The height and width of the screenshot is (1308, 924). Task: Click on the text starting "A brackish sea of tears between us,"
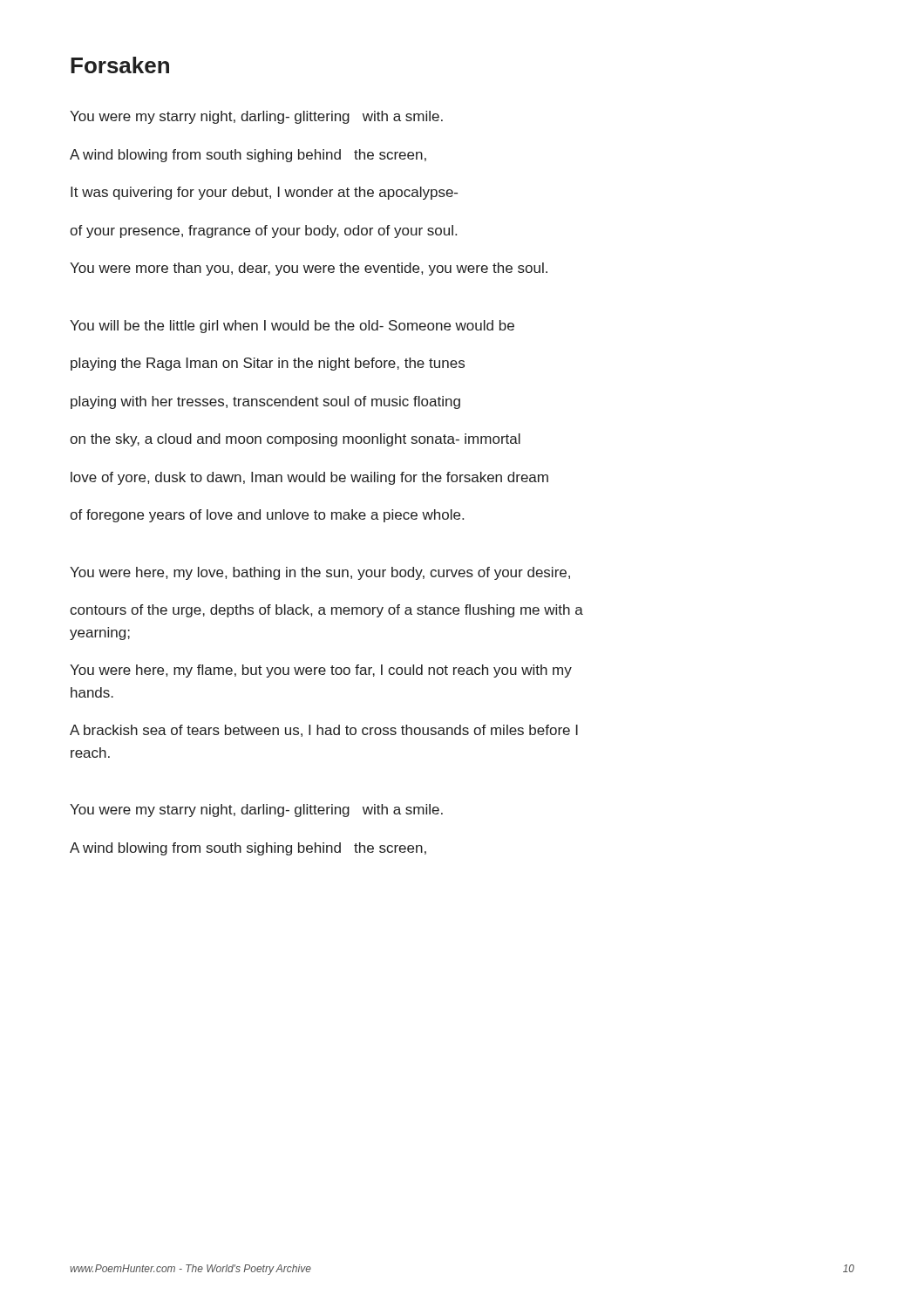click(324, 741)
